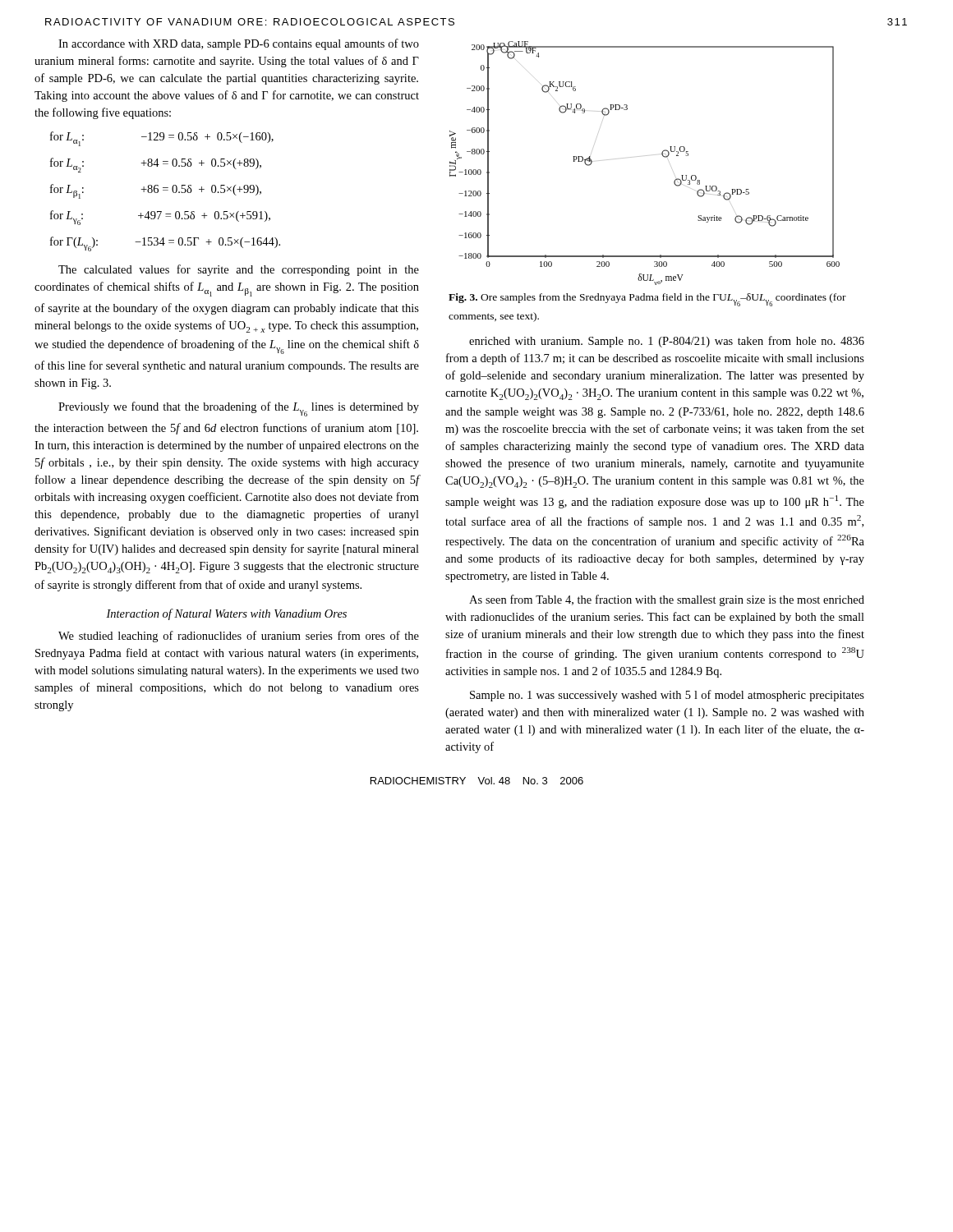Select the region starting "Interaction of Natural"
Image resolution: width=953 pixels, height=1232 pixels.
(227, 614)
